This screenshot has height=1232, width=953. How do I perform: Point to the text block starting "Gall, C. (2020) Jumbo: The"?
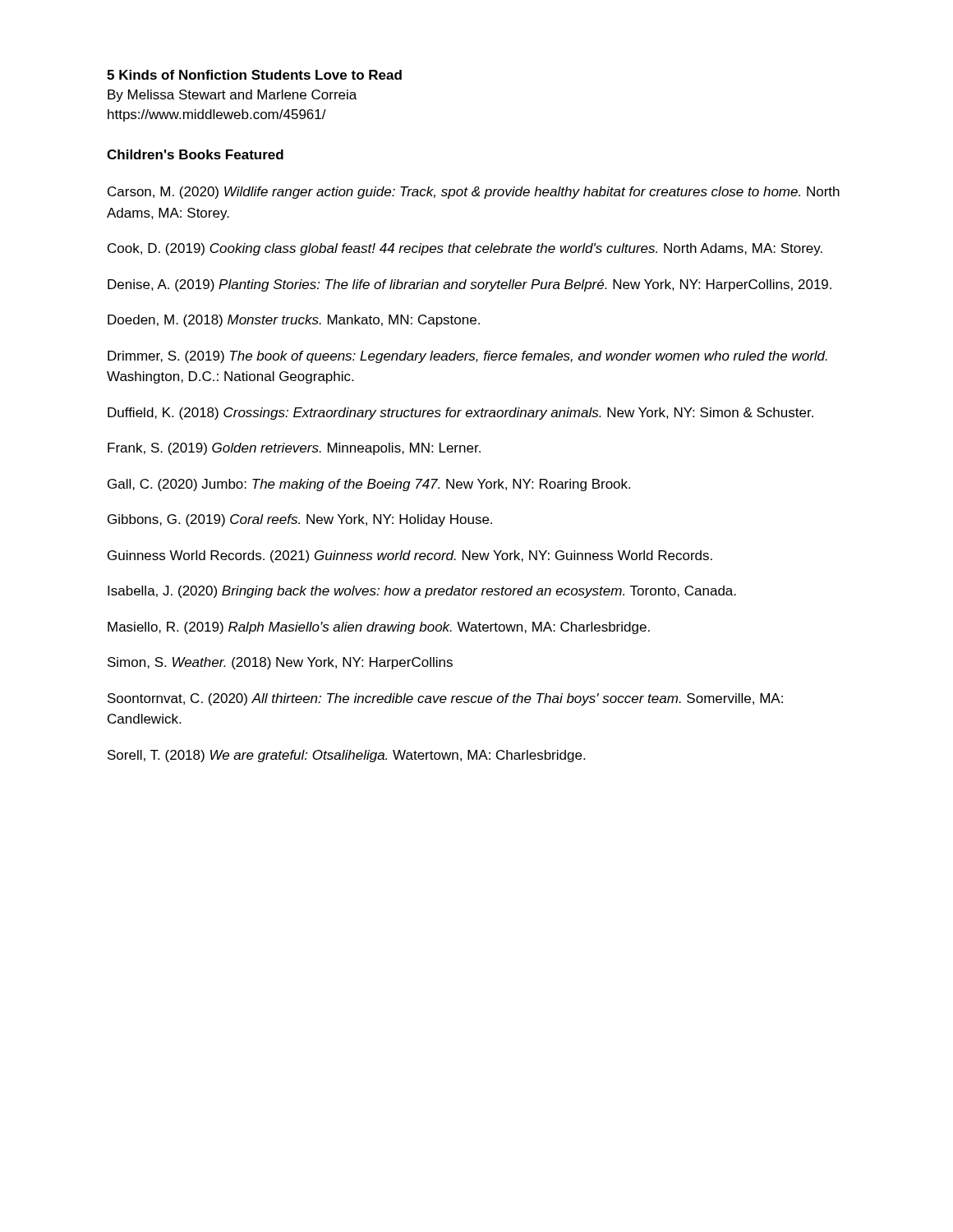tap(369, 484)
